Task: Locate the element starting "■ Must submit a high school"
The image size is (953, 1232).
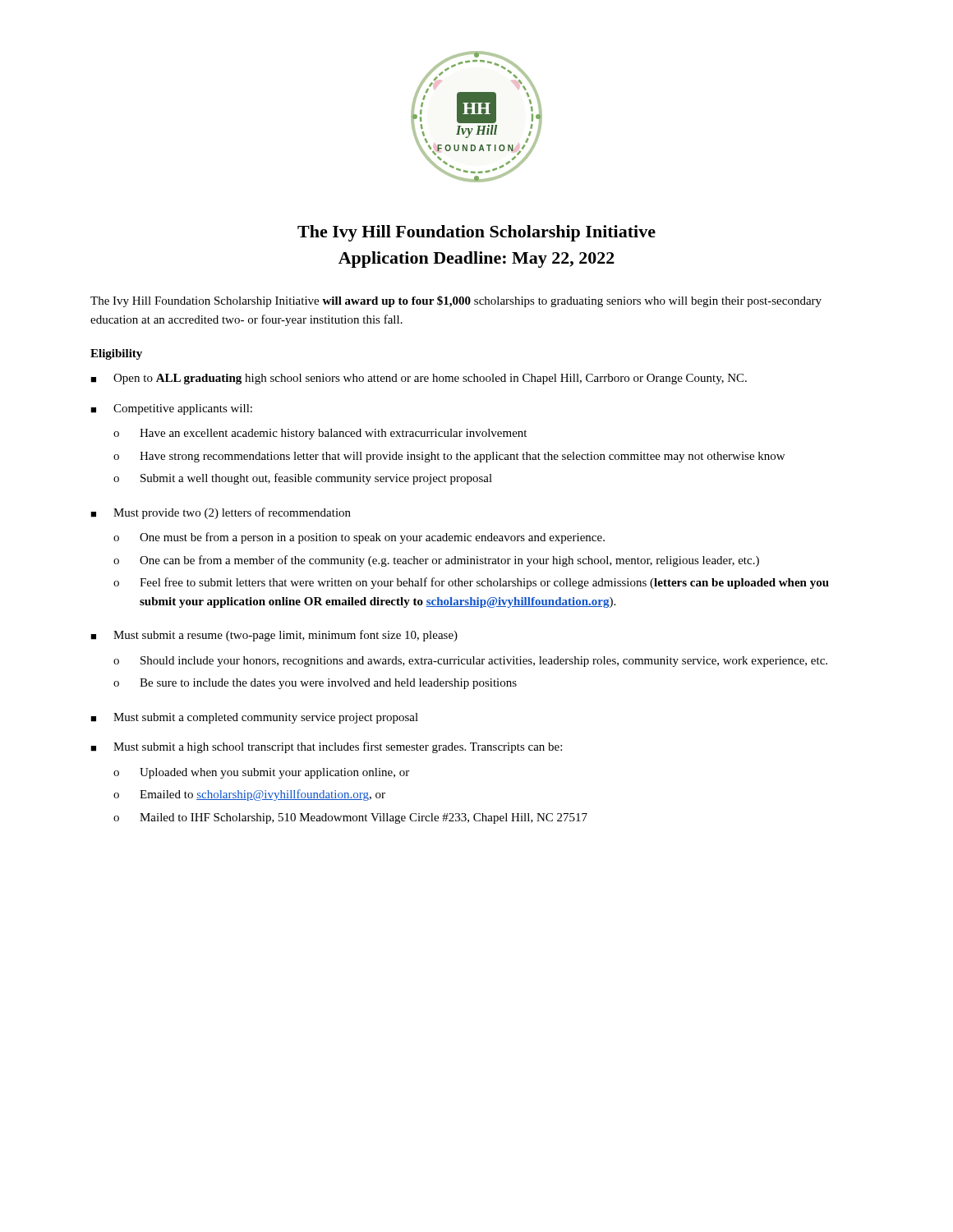Action: pyautogui.click(x=326, y=747)
